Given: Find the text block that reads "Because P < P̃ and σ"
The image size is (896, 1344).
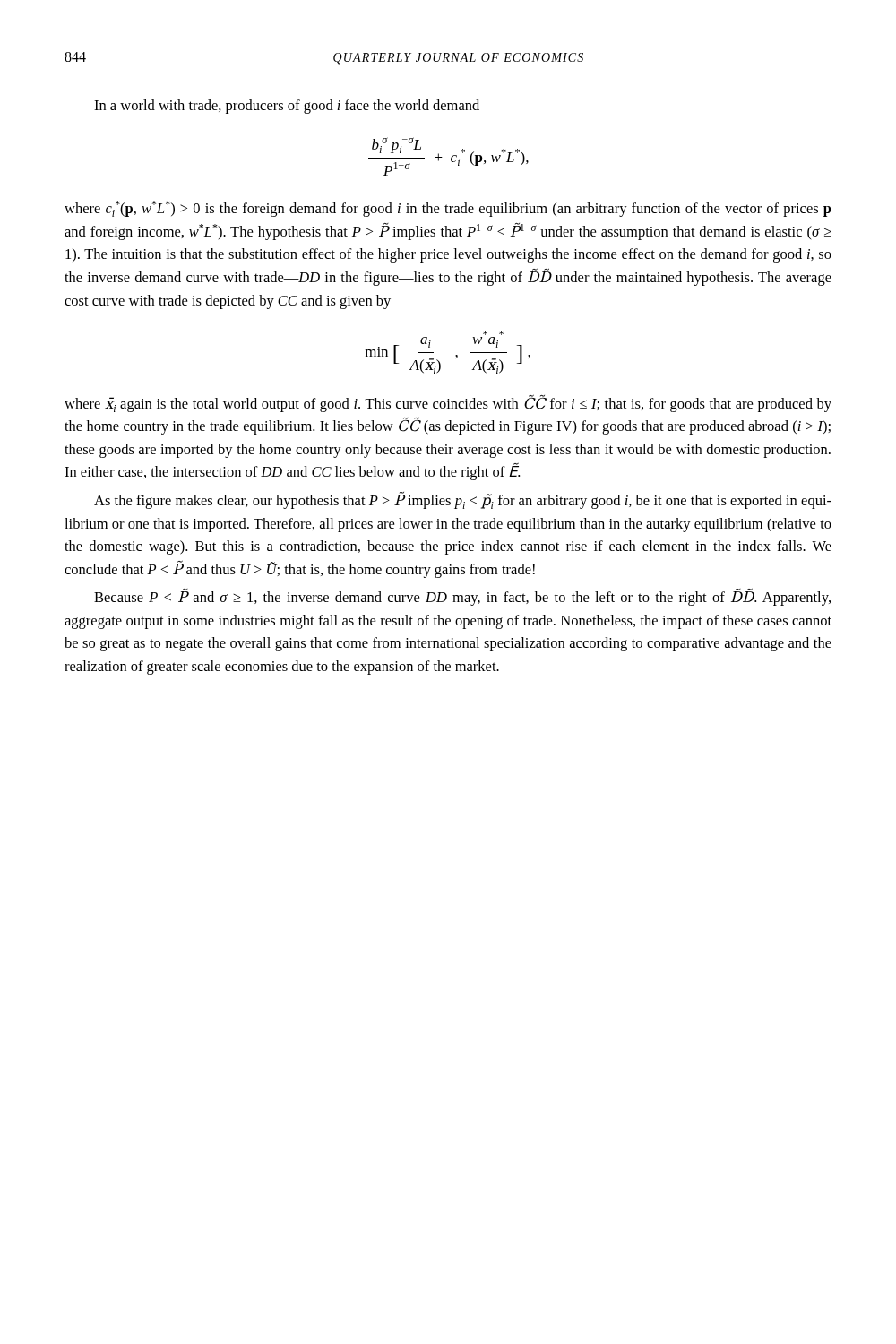Looking at the screenshot, I should 448,632.
